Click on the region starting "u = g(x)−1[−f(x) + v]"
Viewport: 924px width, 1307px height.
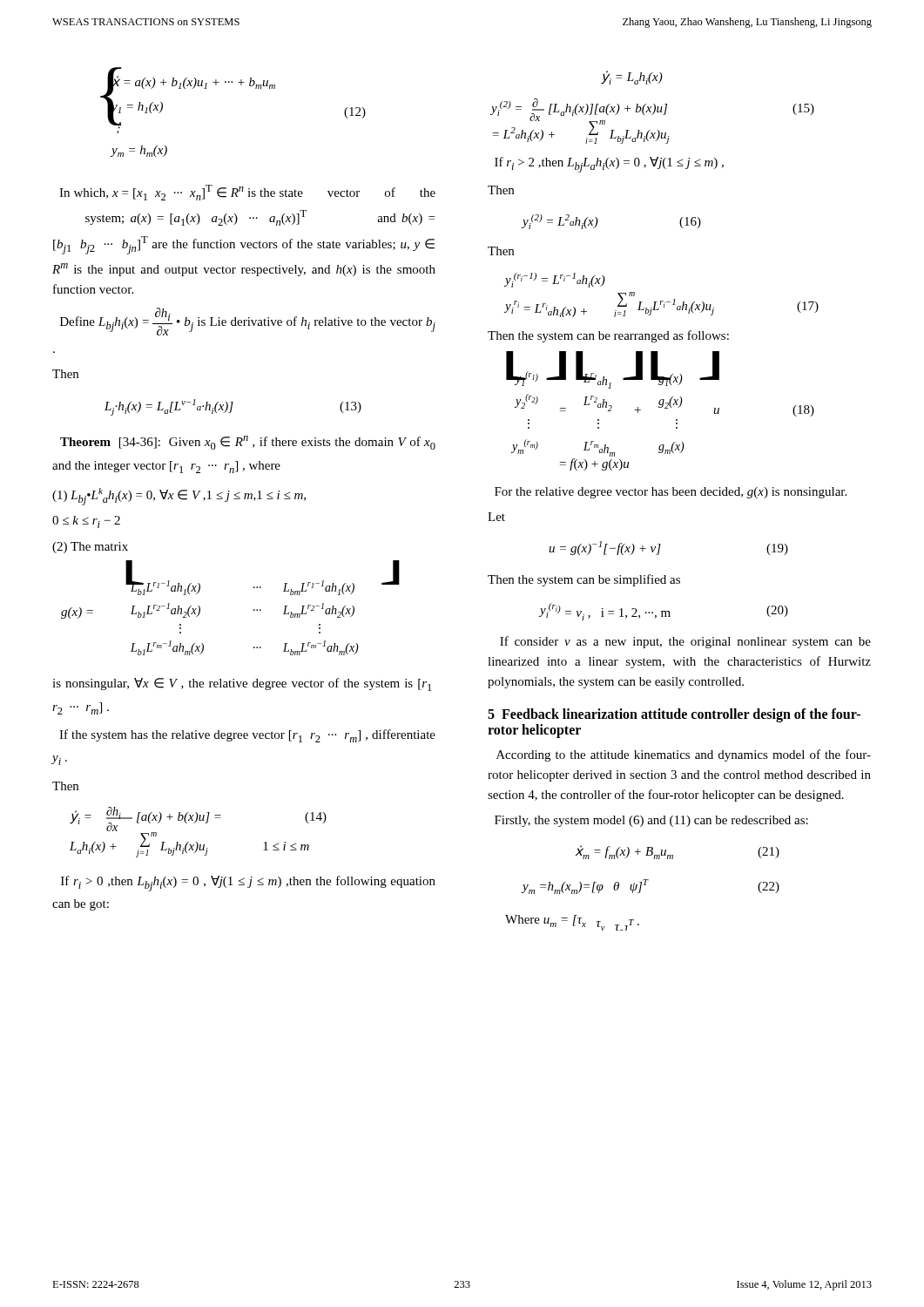click(x=606, y=548)
